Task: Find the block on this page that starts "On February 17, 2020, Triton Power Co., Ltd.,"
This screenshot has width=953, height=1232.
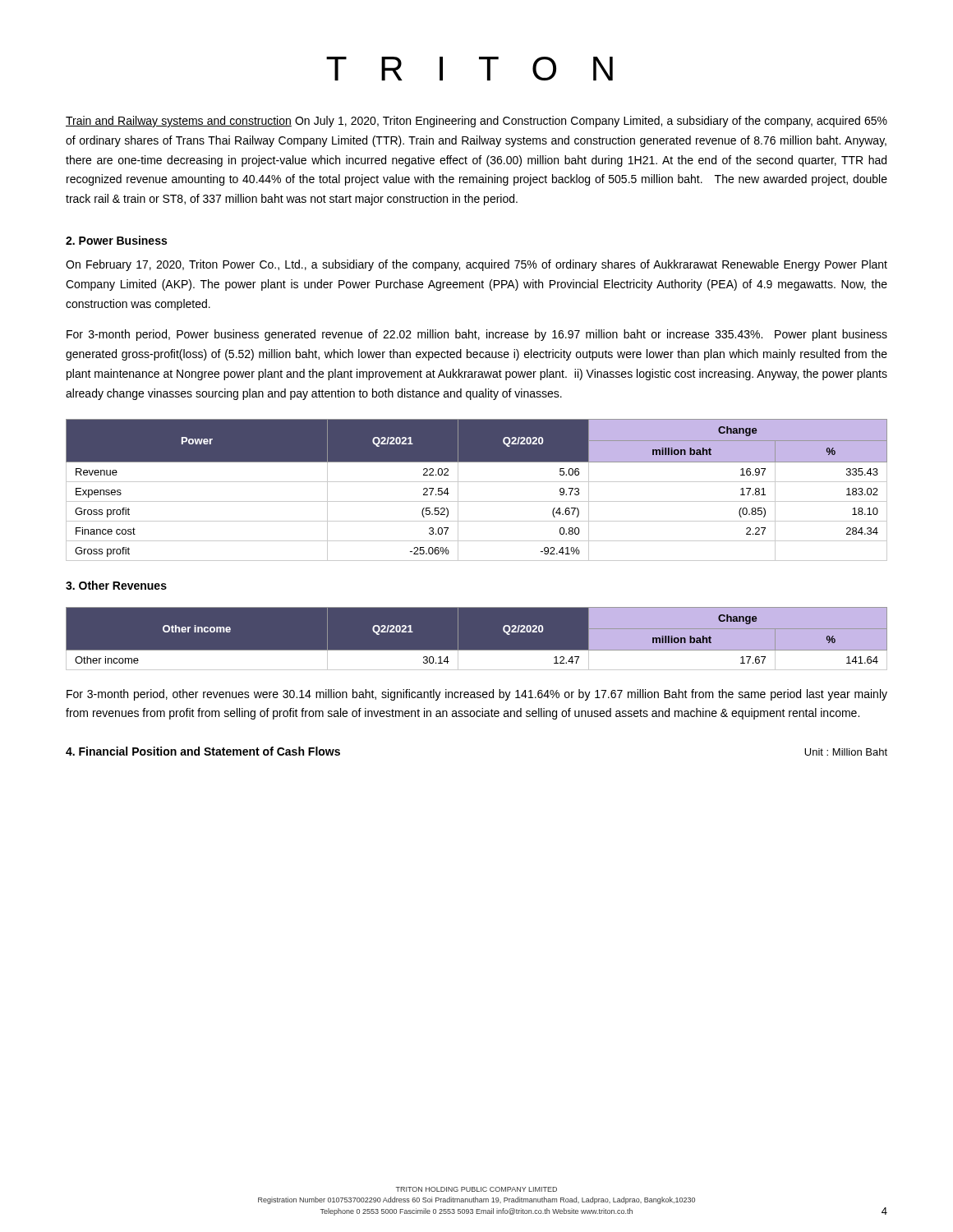Action: 476,284
